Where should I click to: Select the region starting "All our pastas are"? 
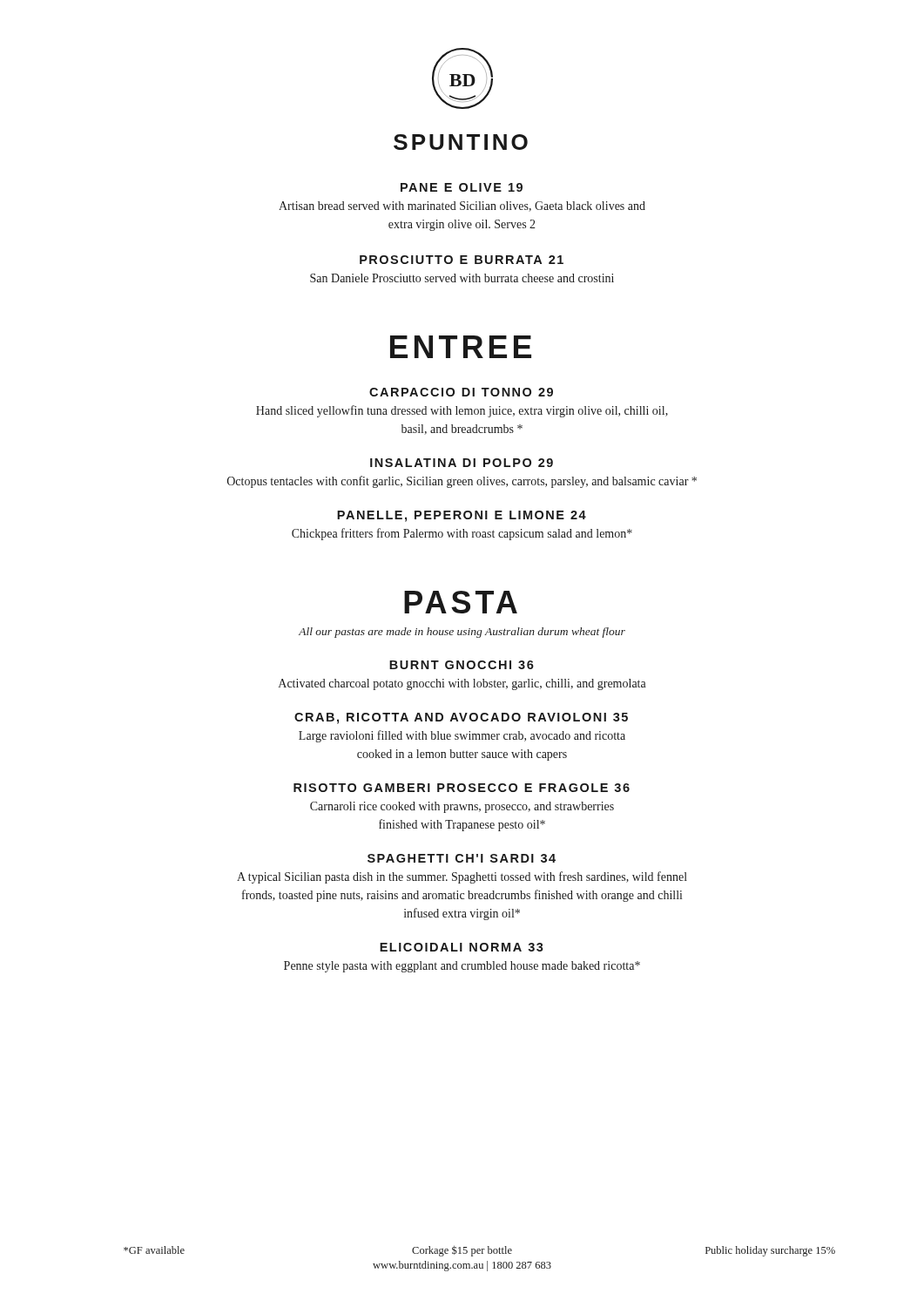point(462,631)
